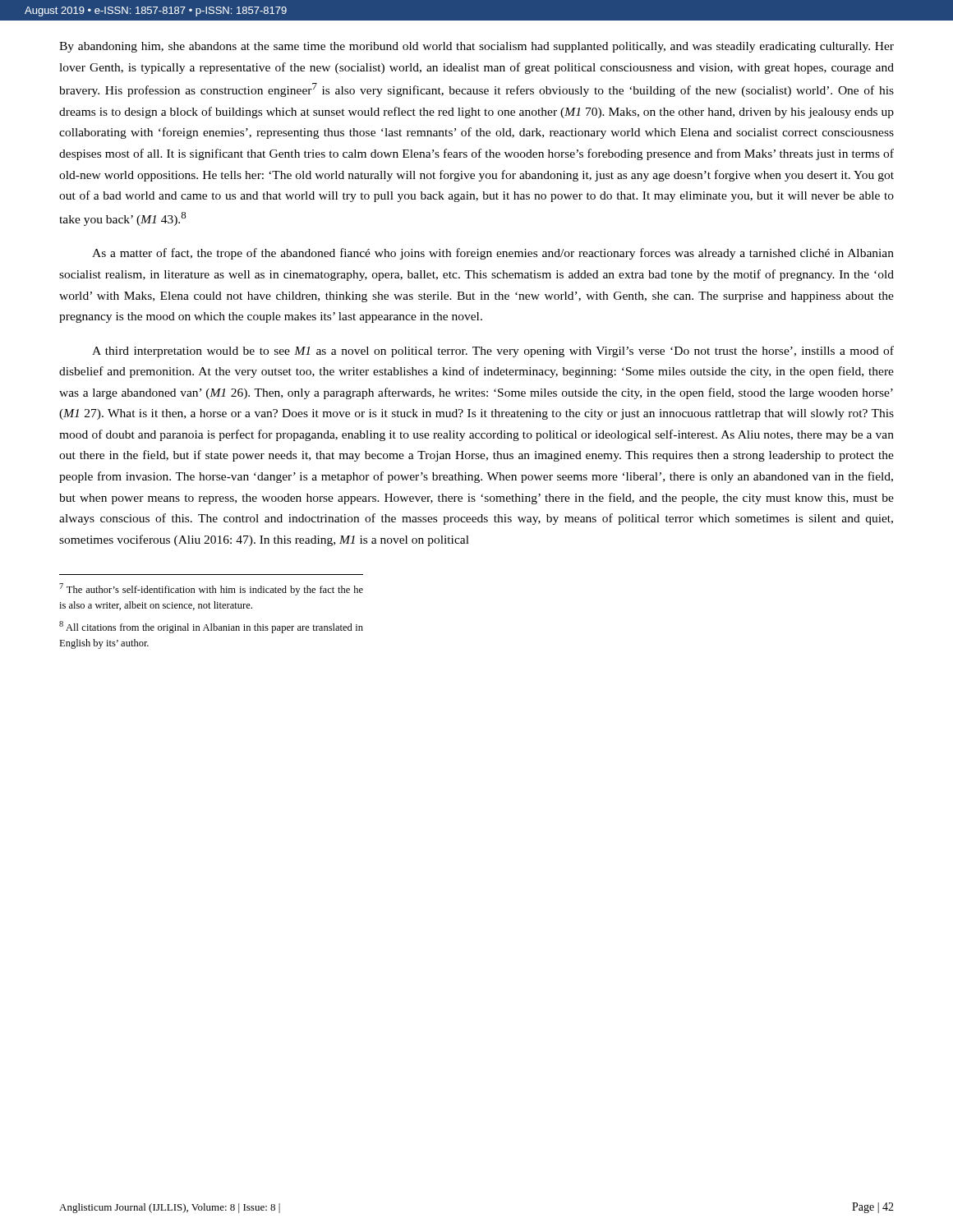Click on the passage starting "By abandoning him,"
The height and width of the screenshot is (1232, 953).
pos(476,132)
